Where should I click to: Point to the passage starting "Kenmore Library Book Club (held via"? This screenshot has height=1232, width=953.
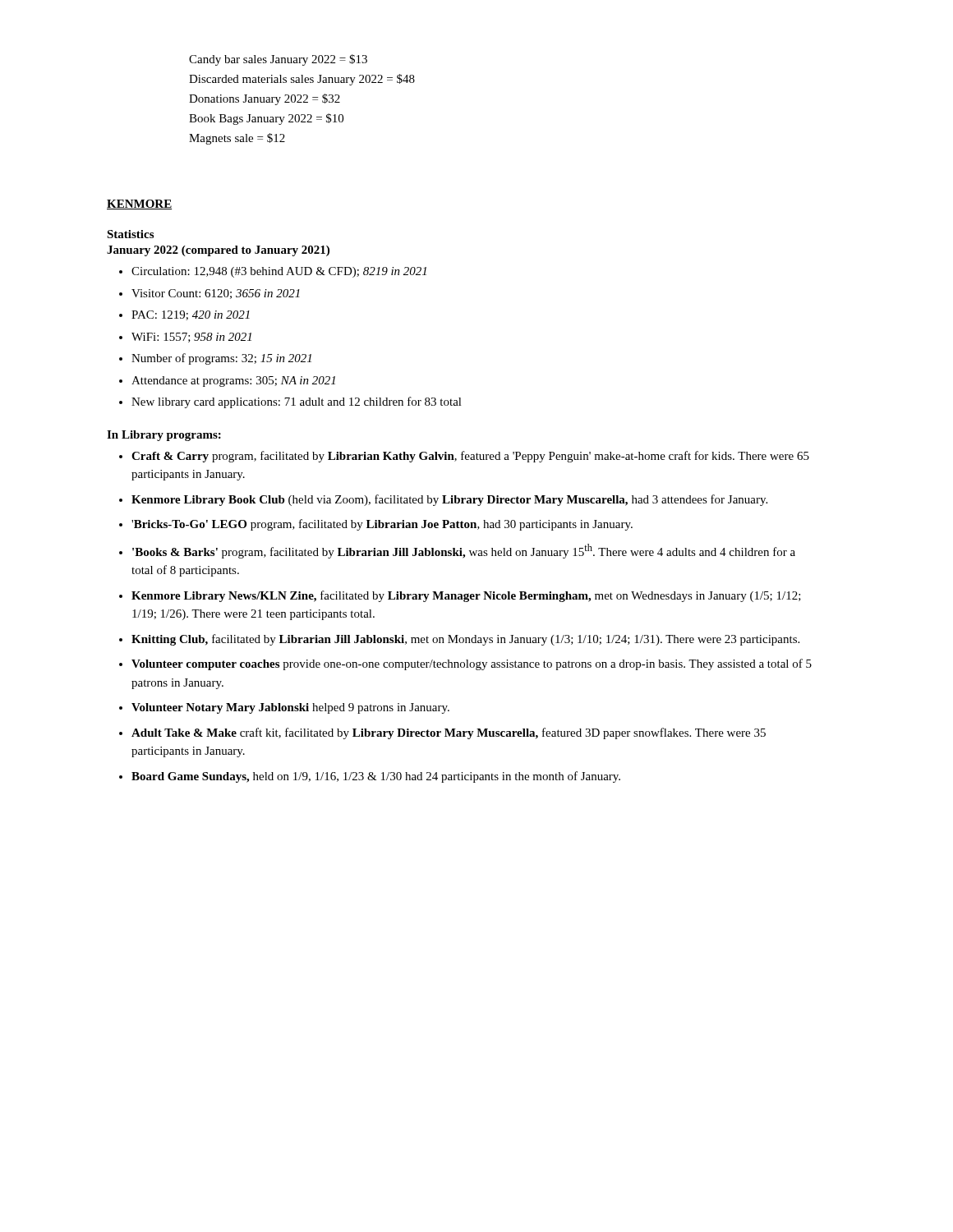(x=450, y=499)
